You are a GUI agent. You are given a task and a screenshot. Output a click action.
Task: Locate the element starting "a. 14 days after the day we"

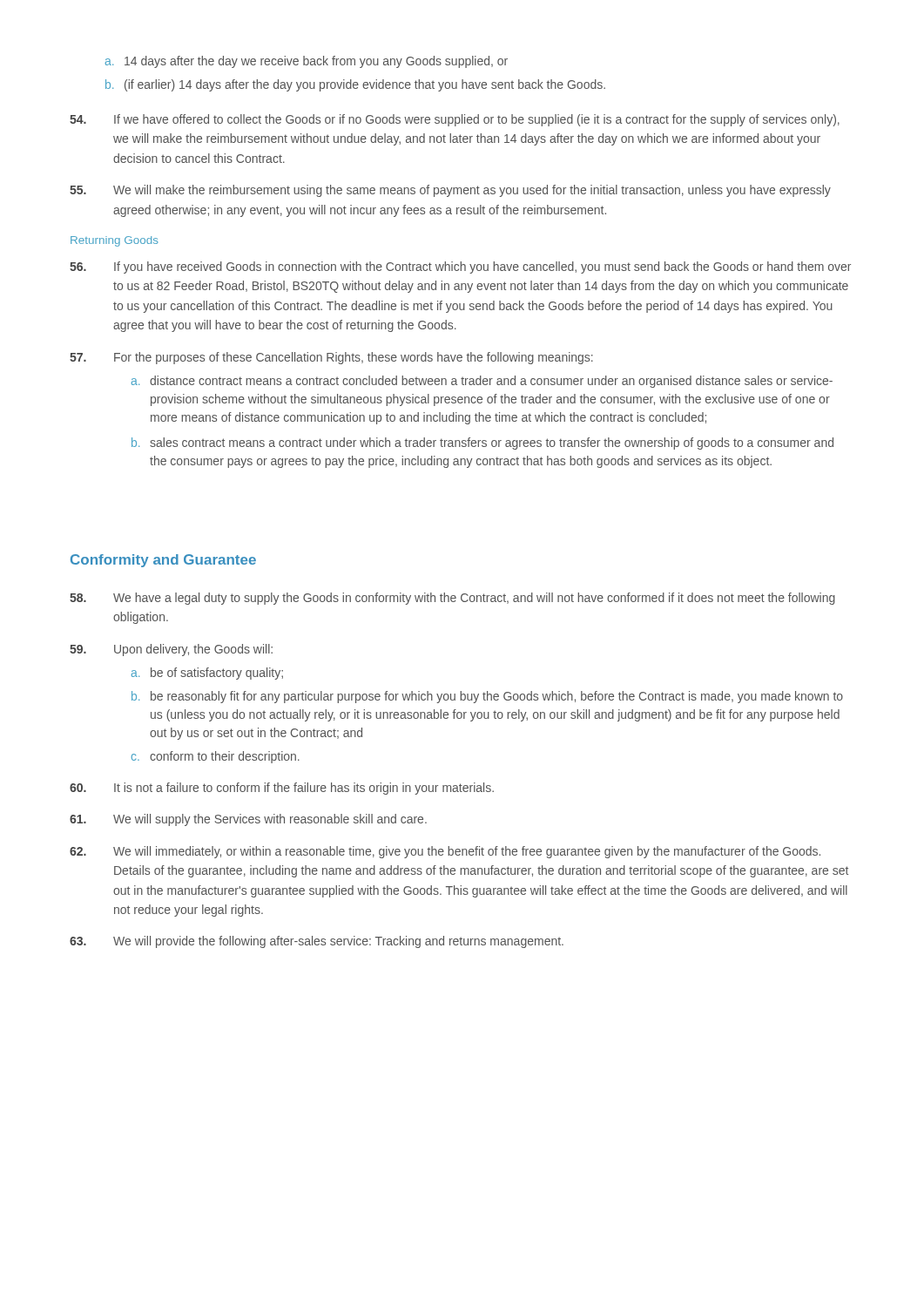coord(479,61)
